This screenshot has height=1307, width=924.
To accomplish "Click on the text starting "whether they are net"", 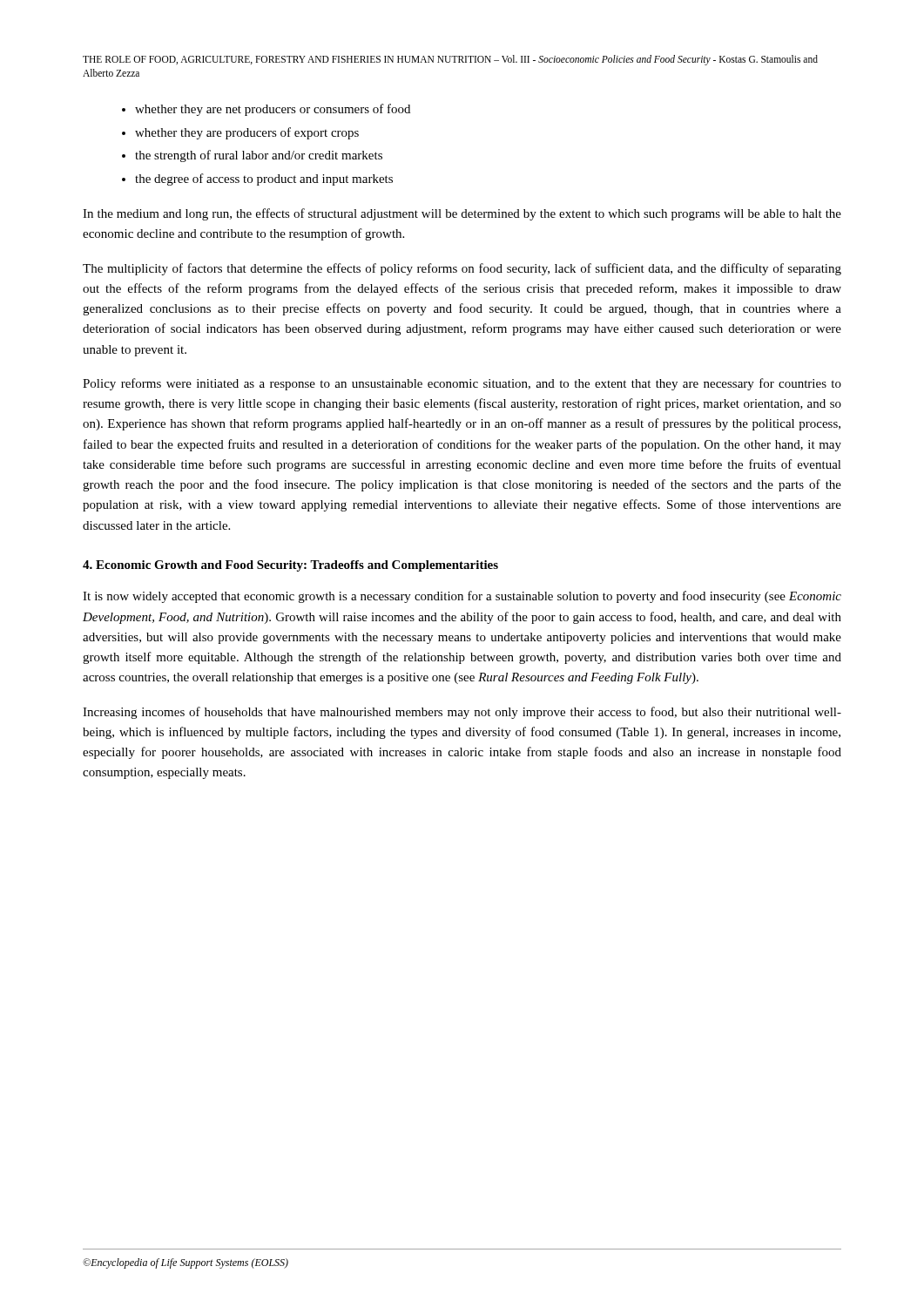I will click(273, 109).
